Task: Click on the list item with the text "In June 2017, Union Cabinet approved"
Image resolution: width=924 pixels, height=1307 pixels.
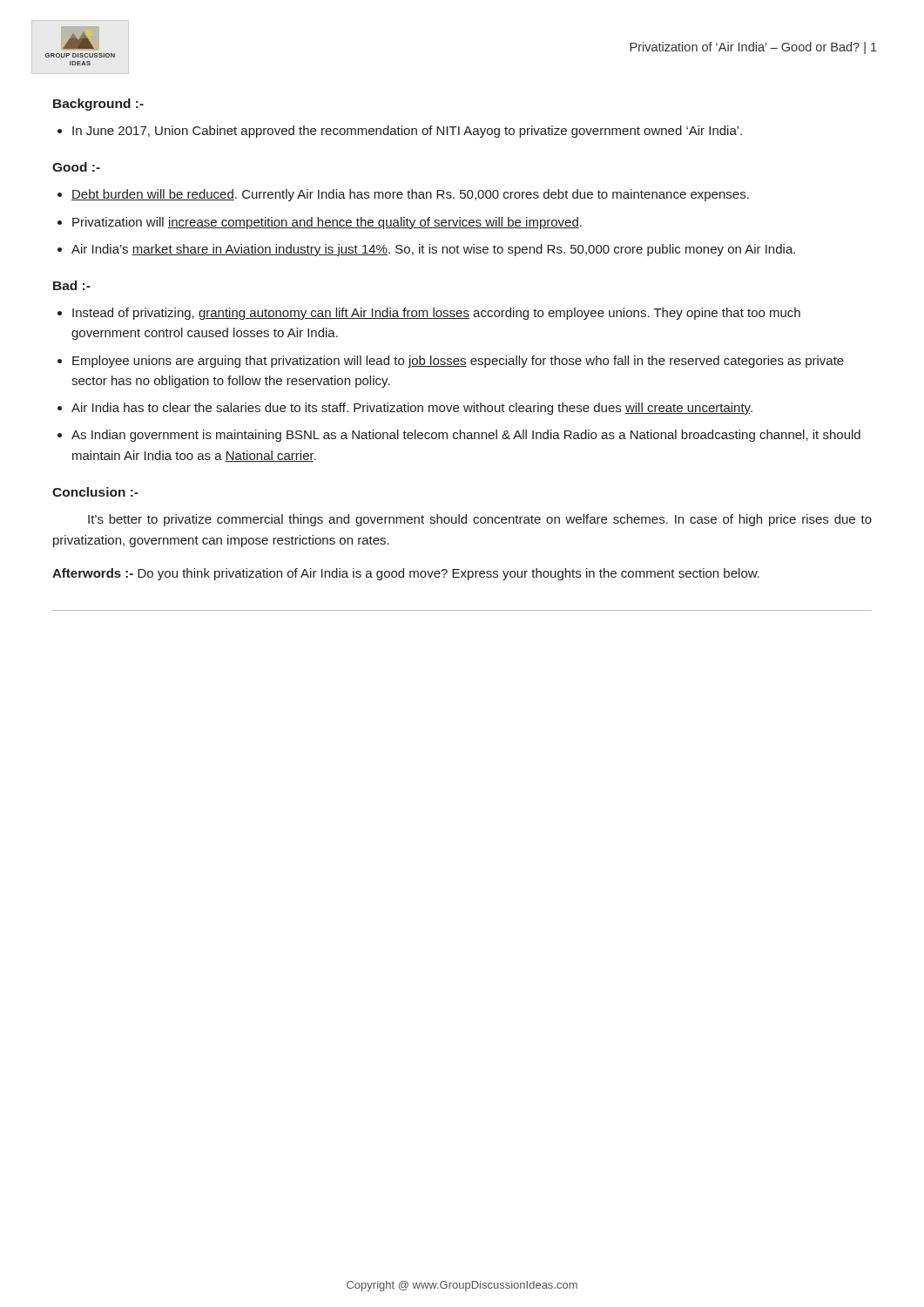Action: pos(407,130)
